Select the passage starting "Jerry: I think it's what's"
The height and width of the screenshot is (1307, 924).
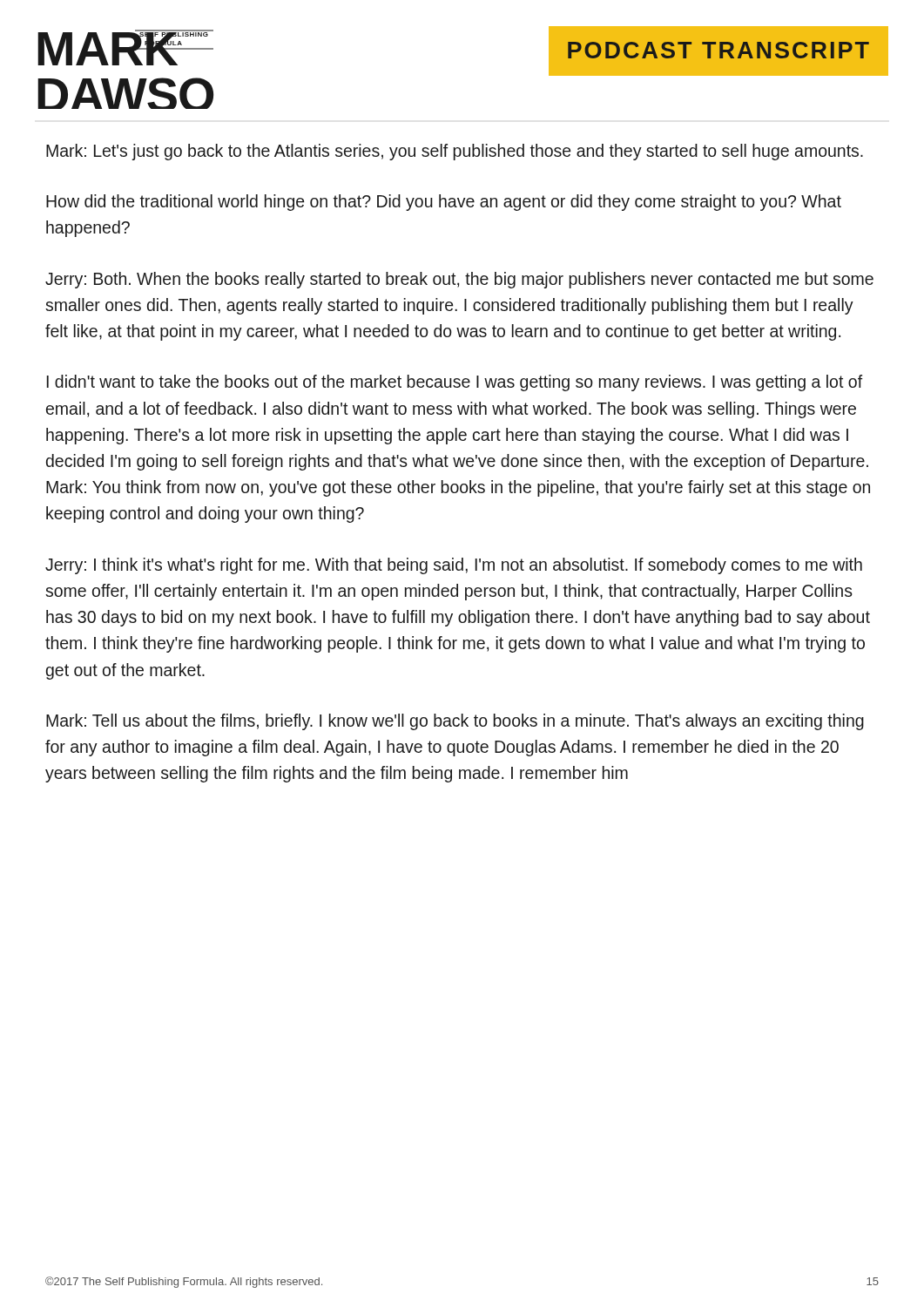[x=458, y=617]
